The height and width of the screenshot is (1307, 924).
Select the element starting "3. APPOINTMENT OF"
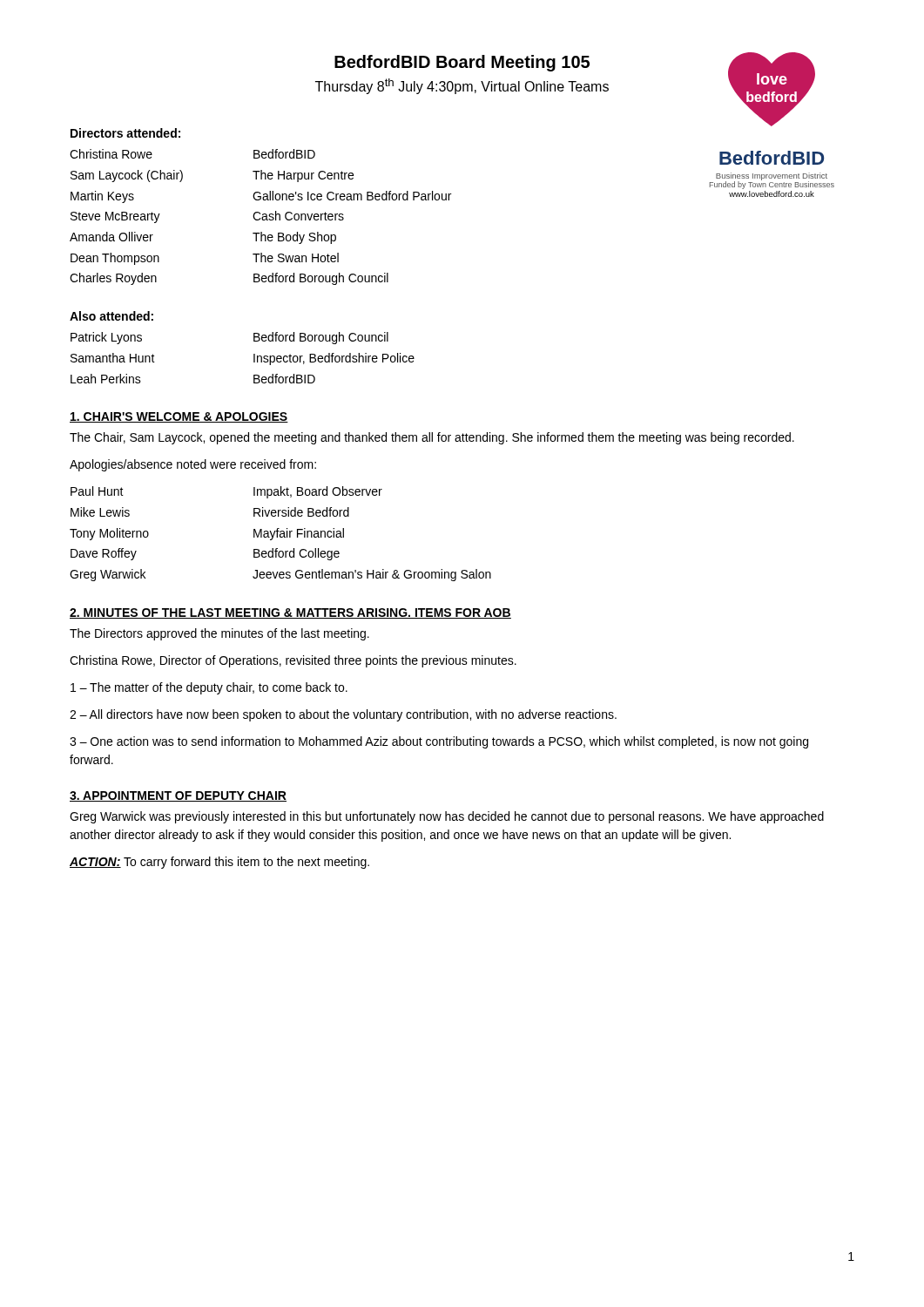click(x=178, y=795)
